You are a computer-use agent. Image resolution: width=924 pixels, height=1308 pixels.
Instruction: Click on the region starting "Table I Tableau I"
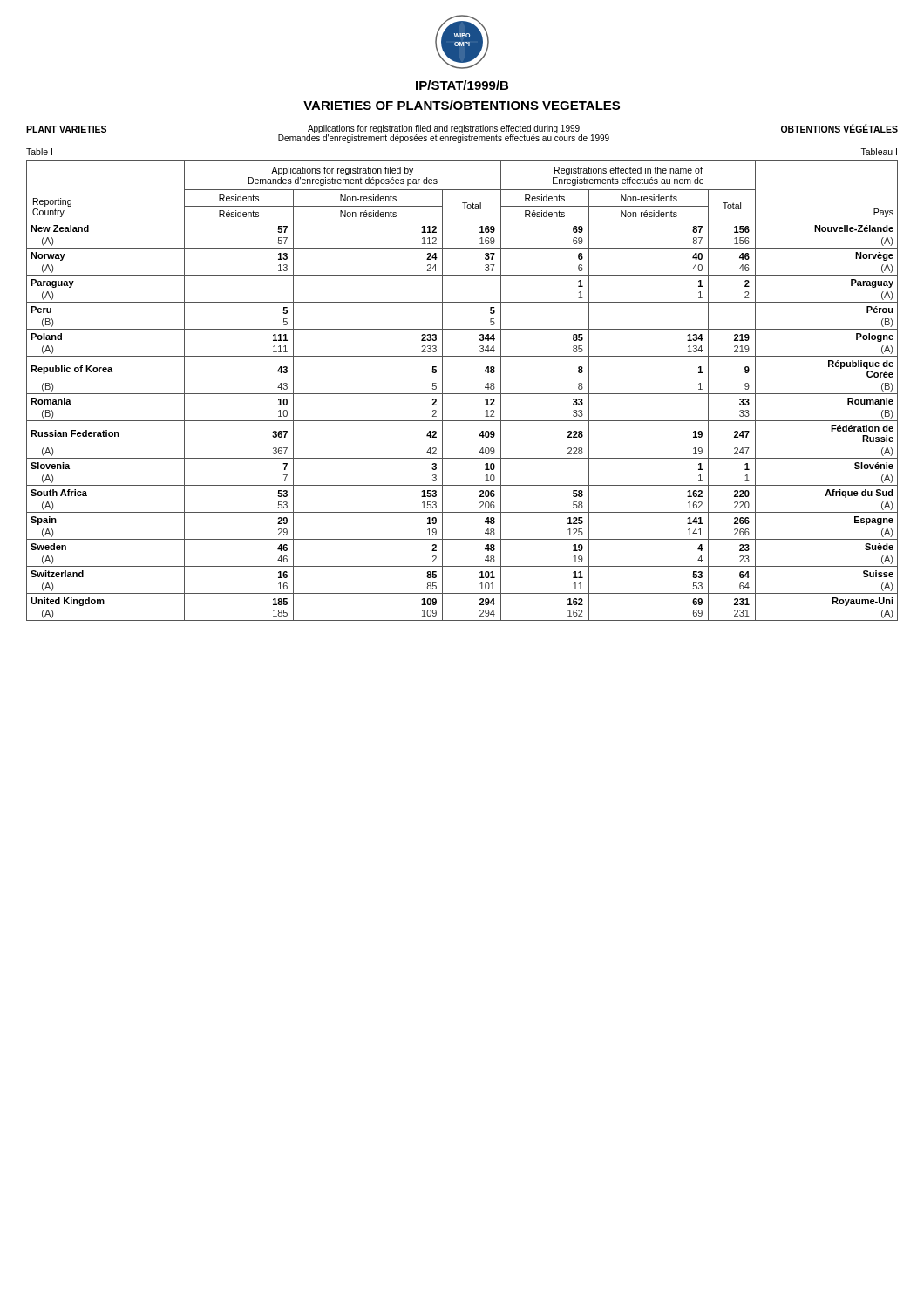click(x=462, y=152)
